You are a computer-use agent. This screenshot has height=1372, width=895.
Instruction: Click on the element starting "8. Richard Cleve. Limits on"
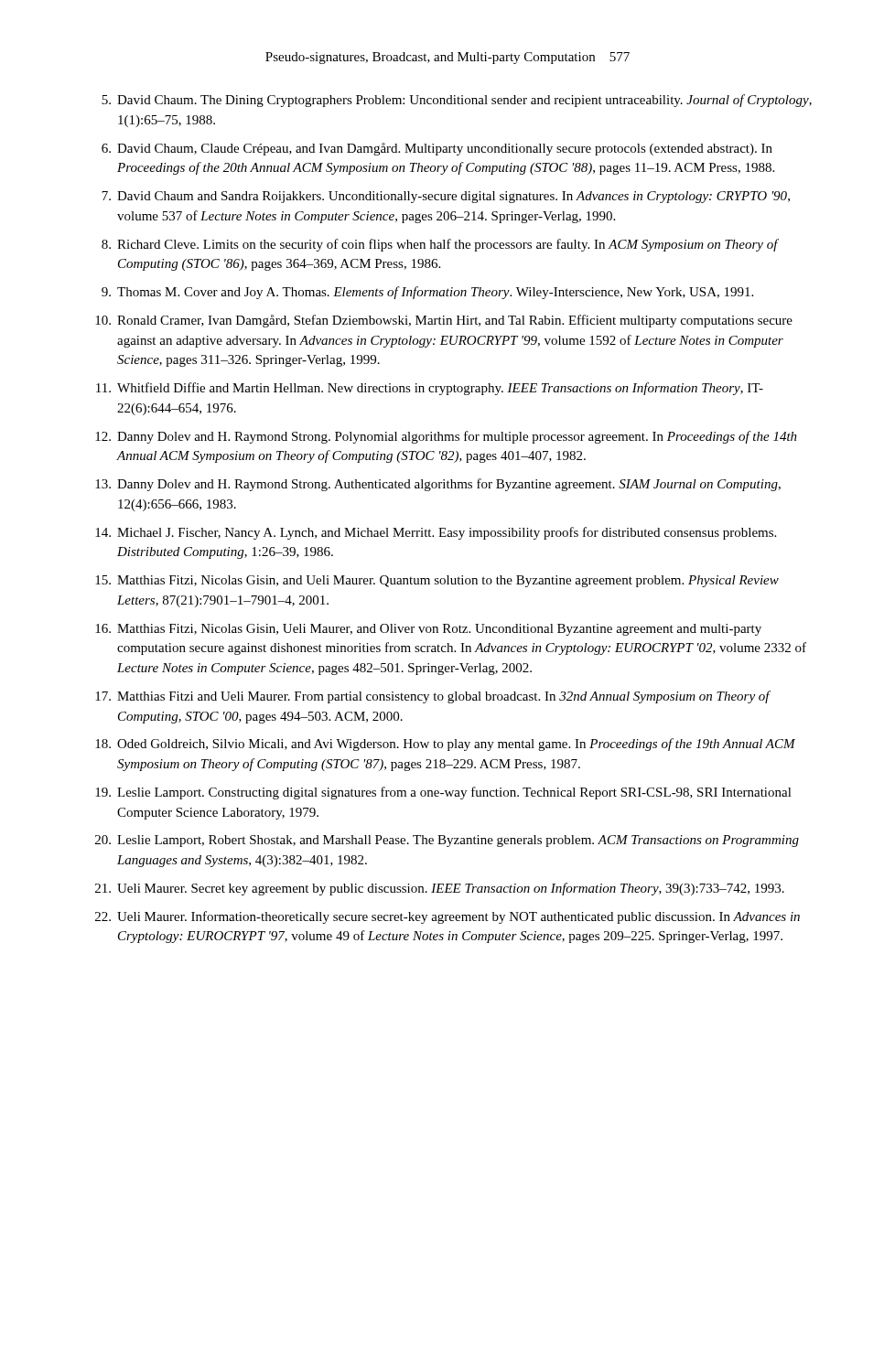448,255
